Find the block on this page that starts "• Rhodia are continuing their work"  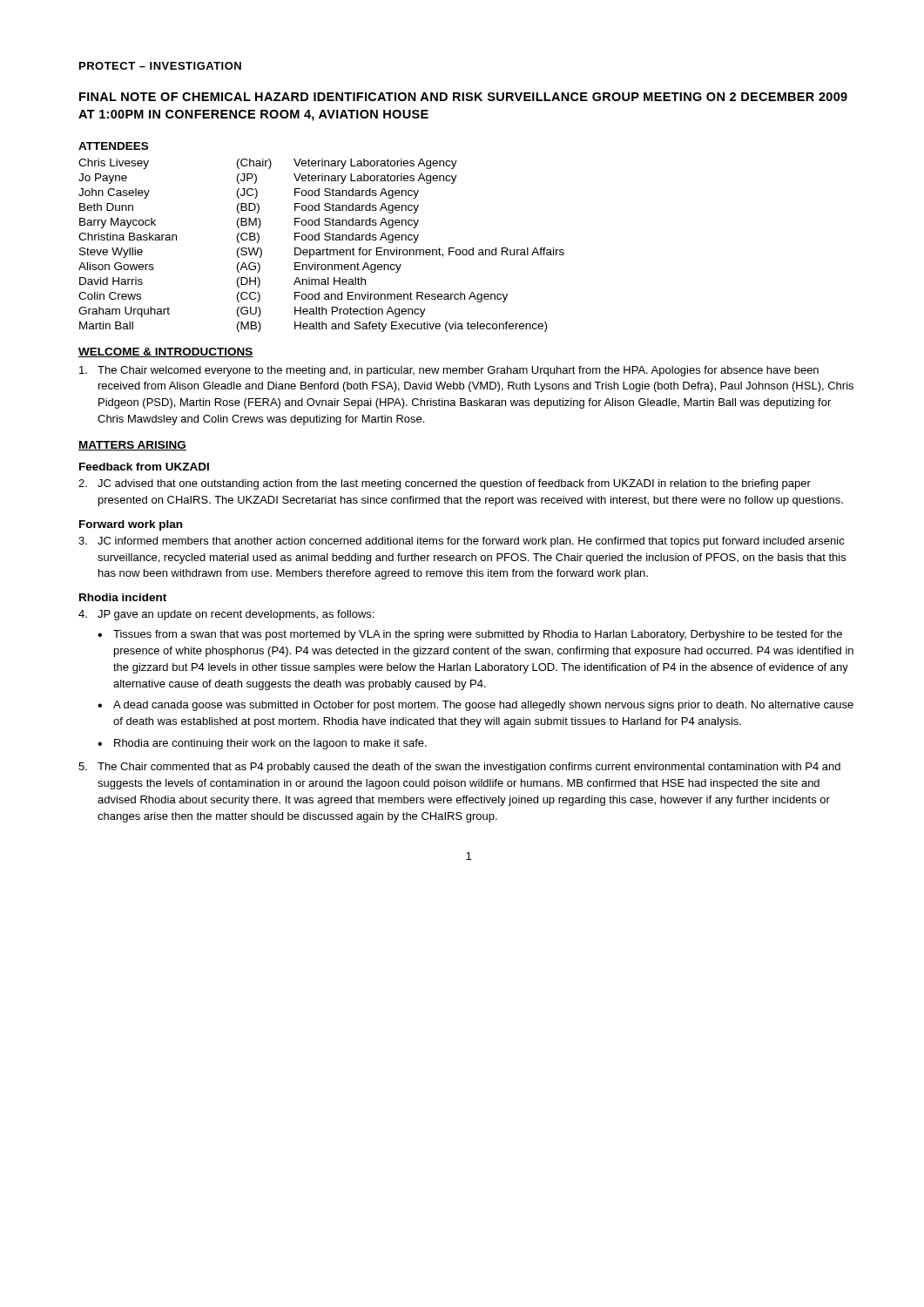(262, 744)
